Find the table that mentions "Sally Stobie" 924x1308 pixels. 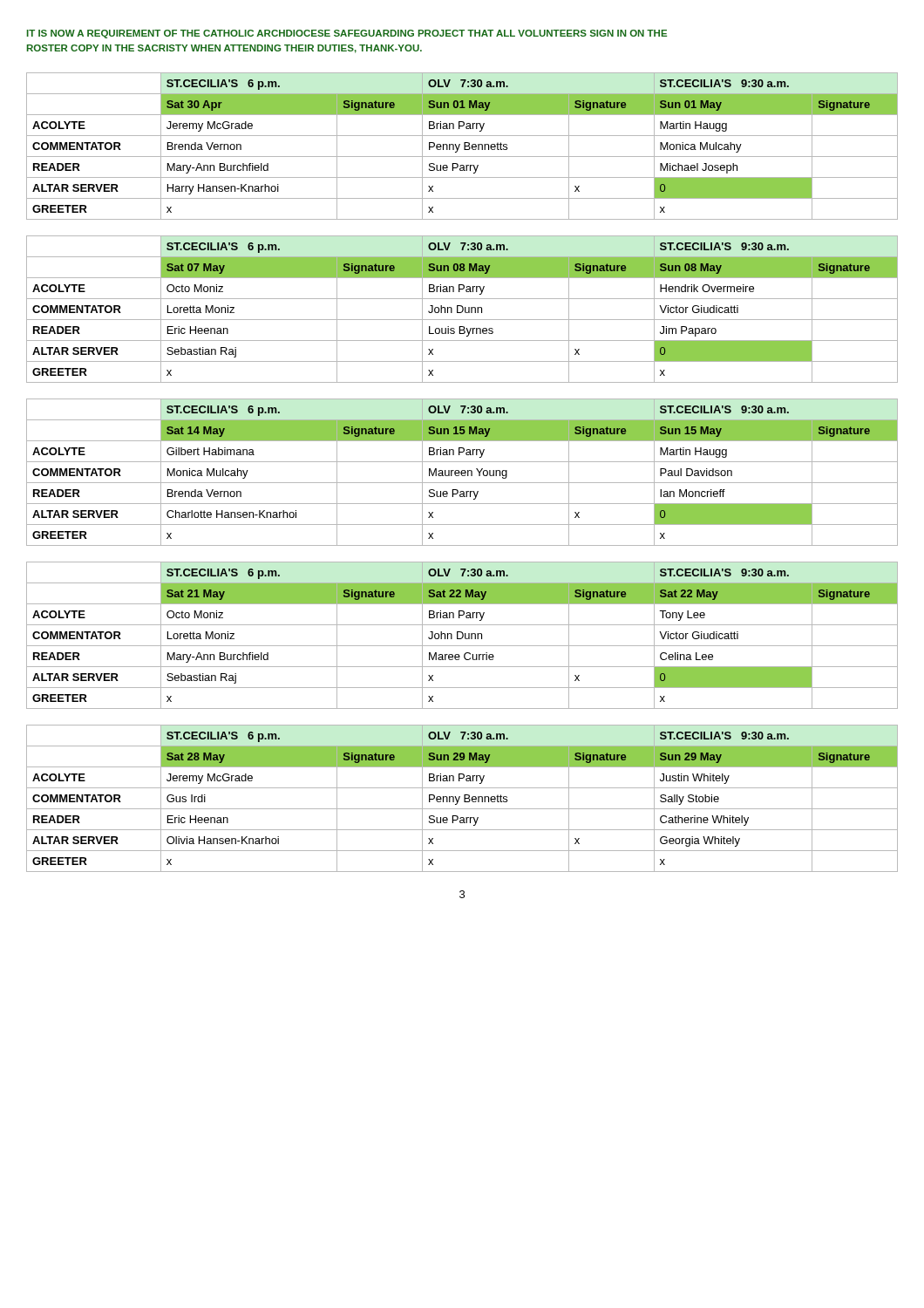click(462, 798)
